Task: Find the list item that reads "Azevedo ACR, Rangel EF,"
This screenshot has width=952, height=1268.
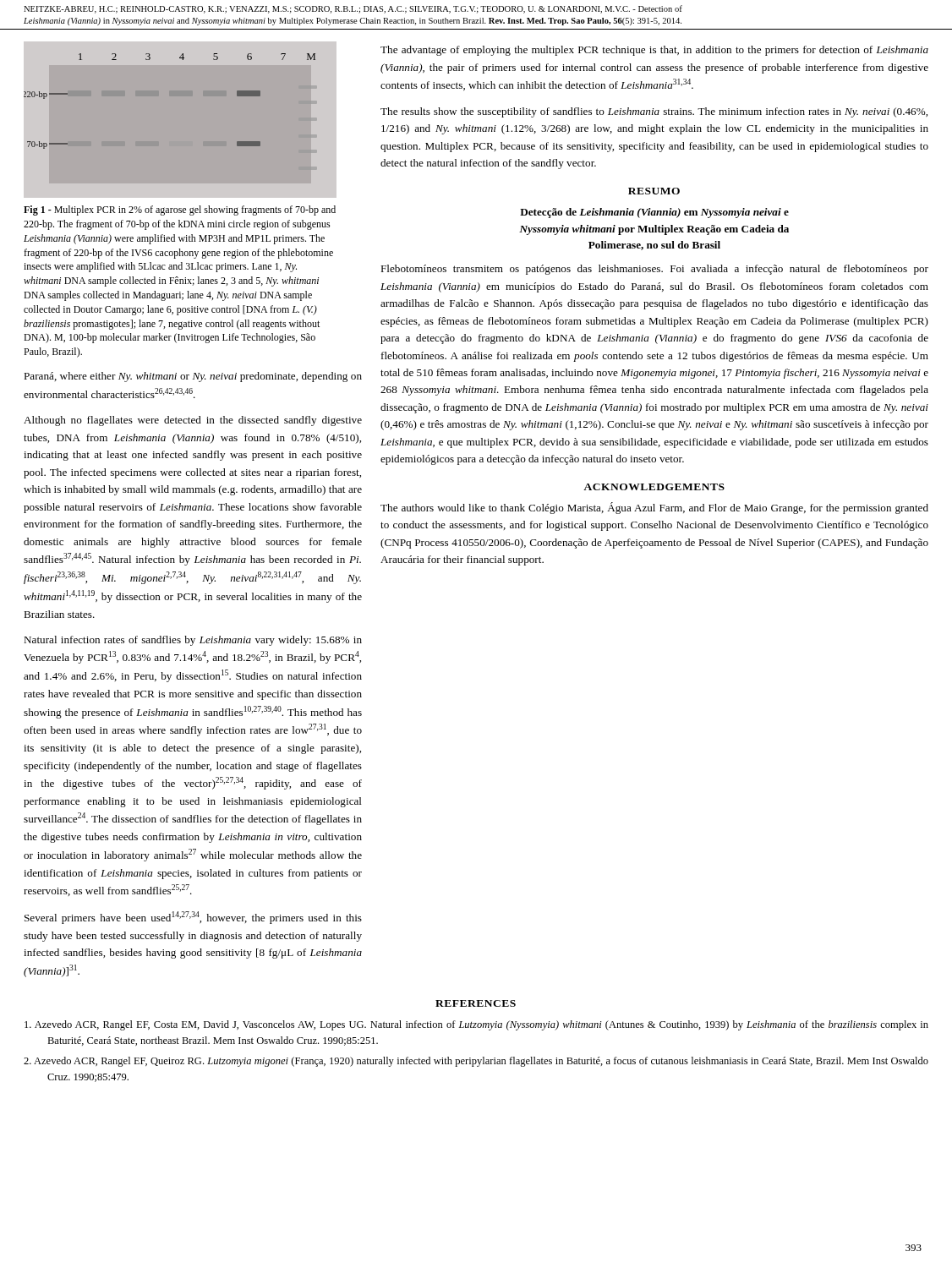Action: click(x=476, y=1033)
